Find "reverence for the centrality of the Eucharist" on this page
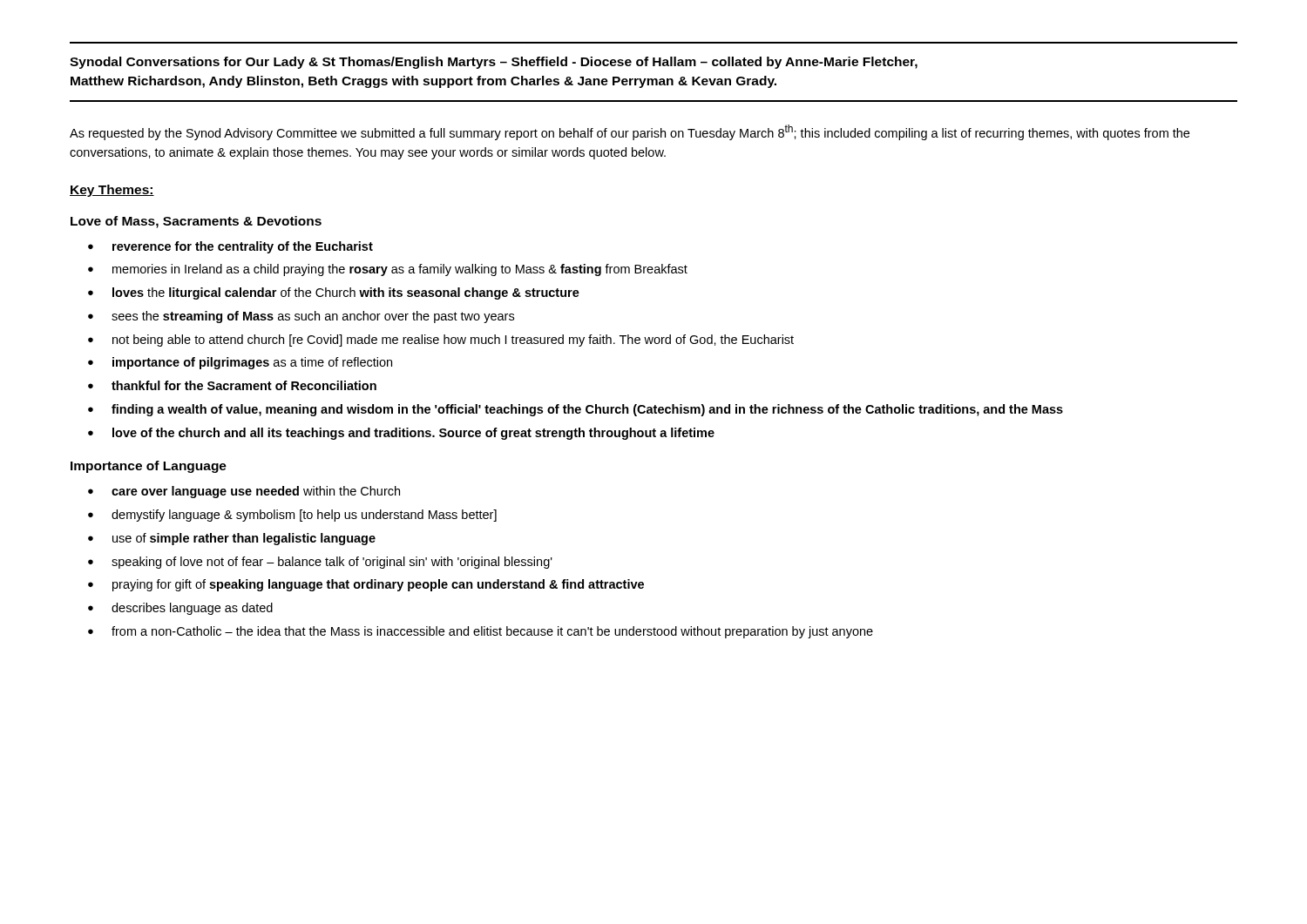Viewport: 1307px width, 924px height. [242, 246]
